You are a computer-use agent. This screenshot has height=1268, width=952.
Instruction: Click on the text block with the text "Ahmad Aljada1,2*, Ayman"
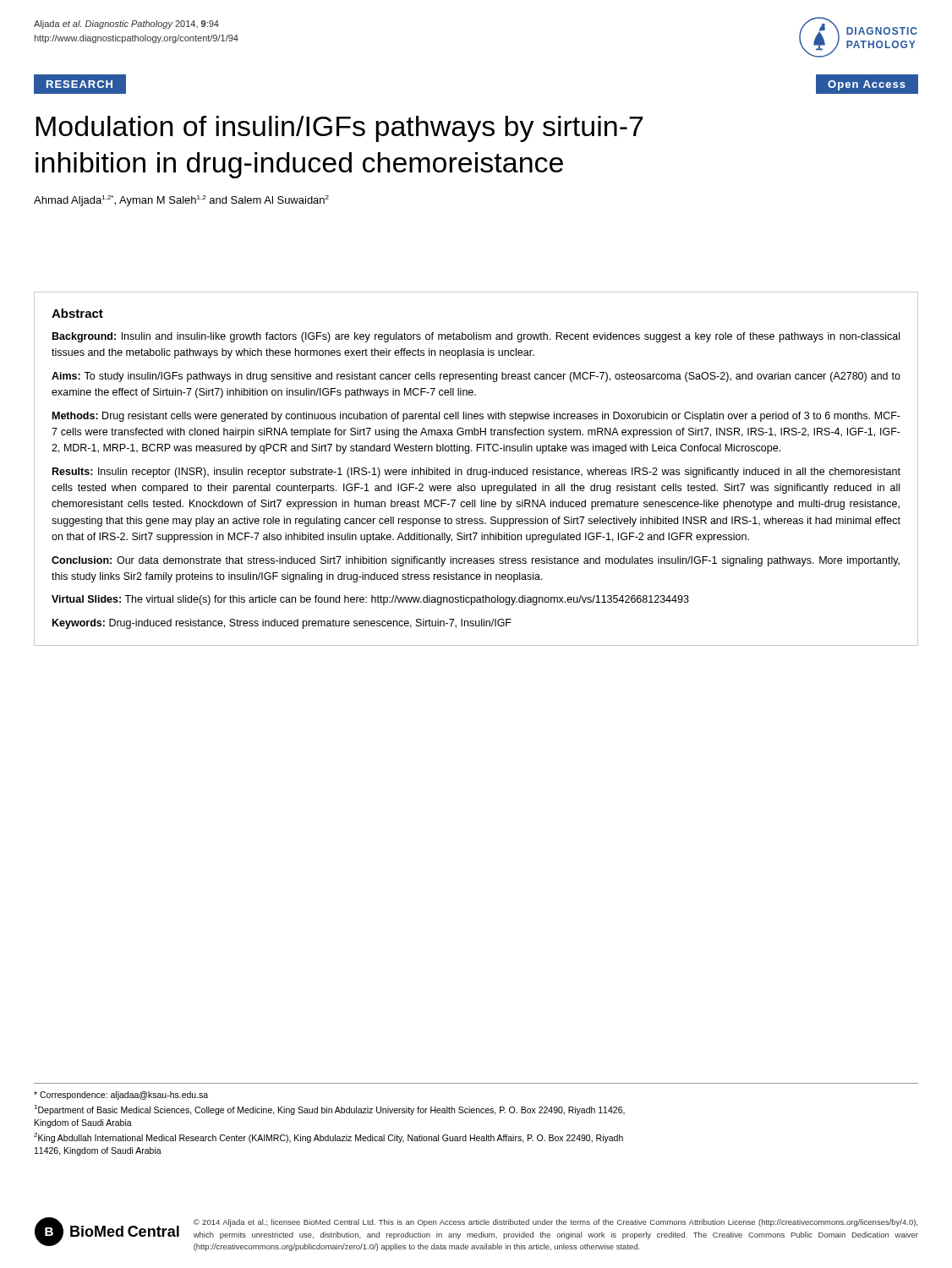[181, 200]
